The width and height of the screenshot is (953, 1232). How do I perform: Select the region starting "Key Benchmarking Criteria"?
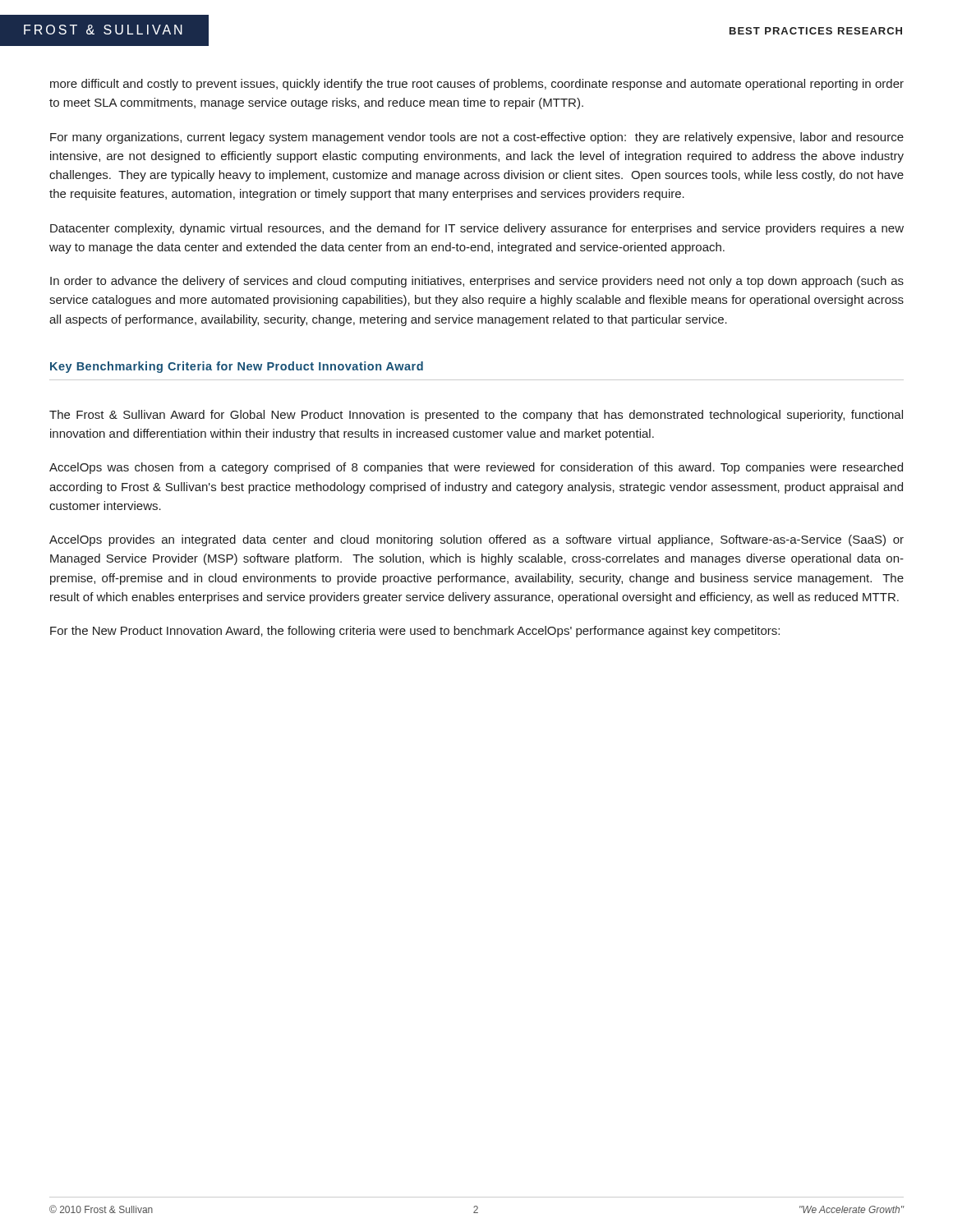pos(237,366)
